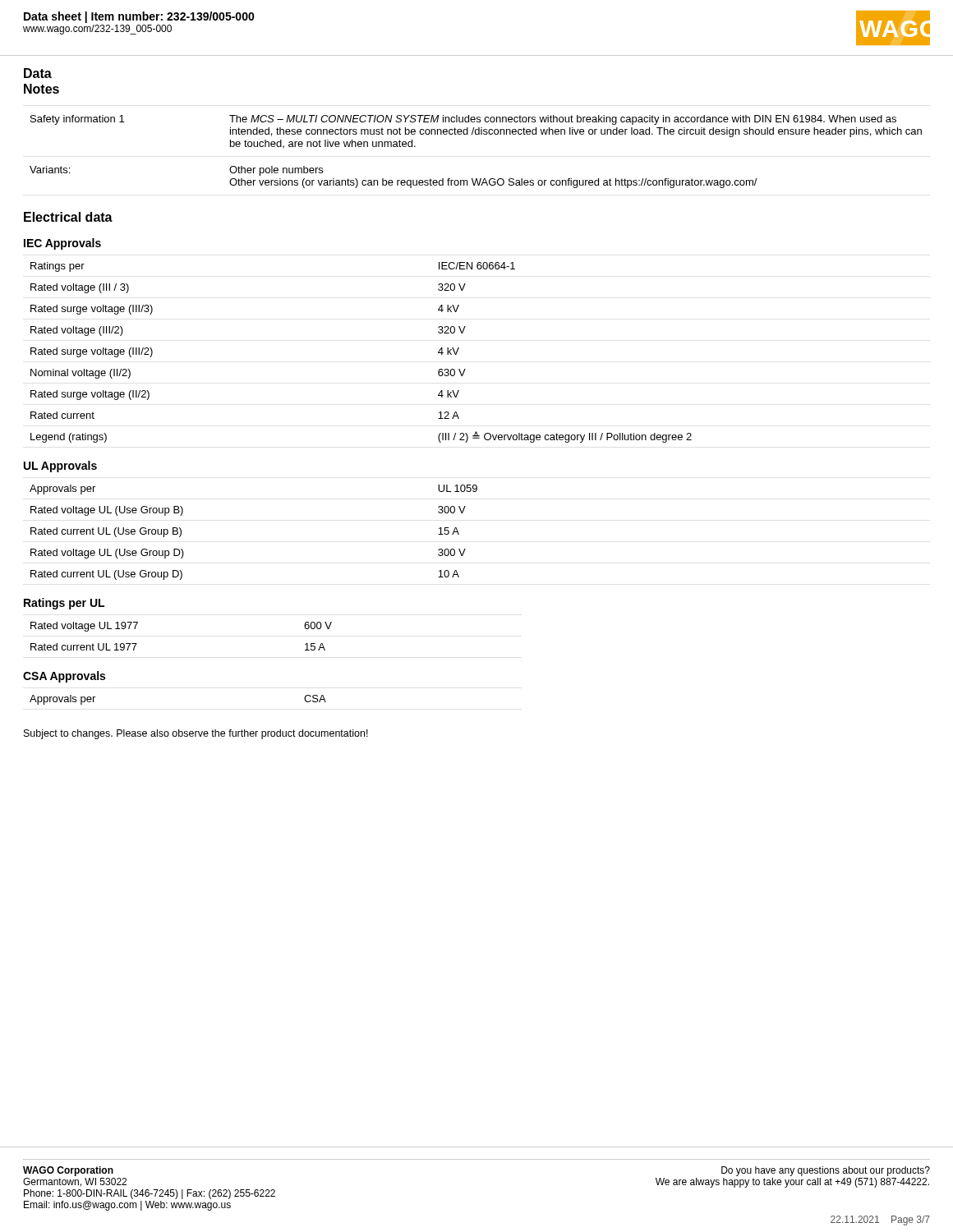Image resolution: width=953 pixels, height=1232 pixels.
Task: Locate the section header with the text "Ratings per UL"
Action: [64, 603]
